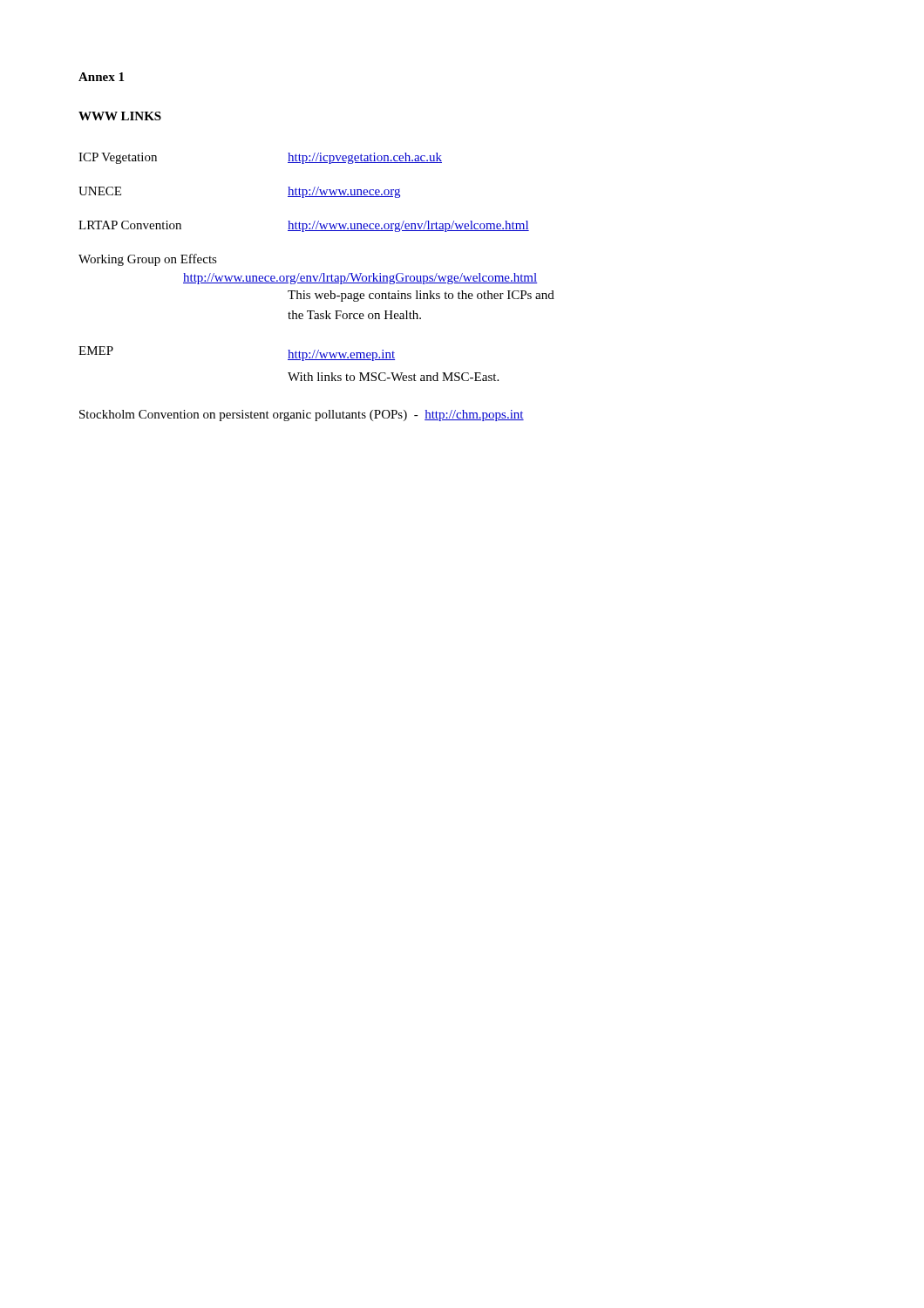The width and height of the screenshot is (924, 1308).
Task: Find the text that reads "LRTAP Convention http://www.unece.org/env/lrtap/welcome.html"
Action: coord(304,225)
